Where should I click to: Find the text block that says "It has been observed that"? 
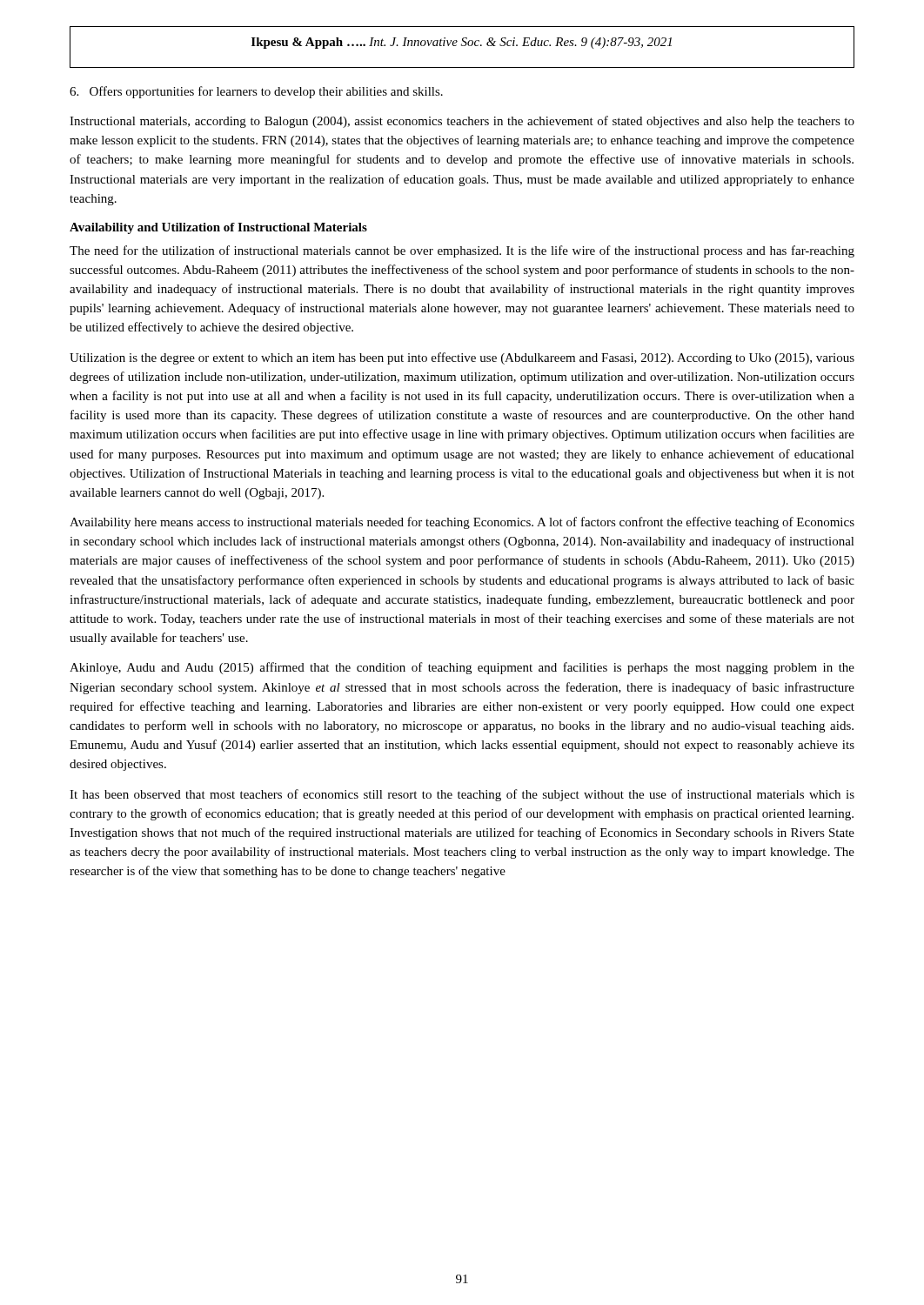(x=462, y=832)
